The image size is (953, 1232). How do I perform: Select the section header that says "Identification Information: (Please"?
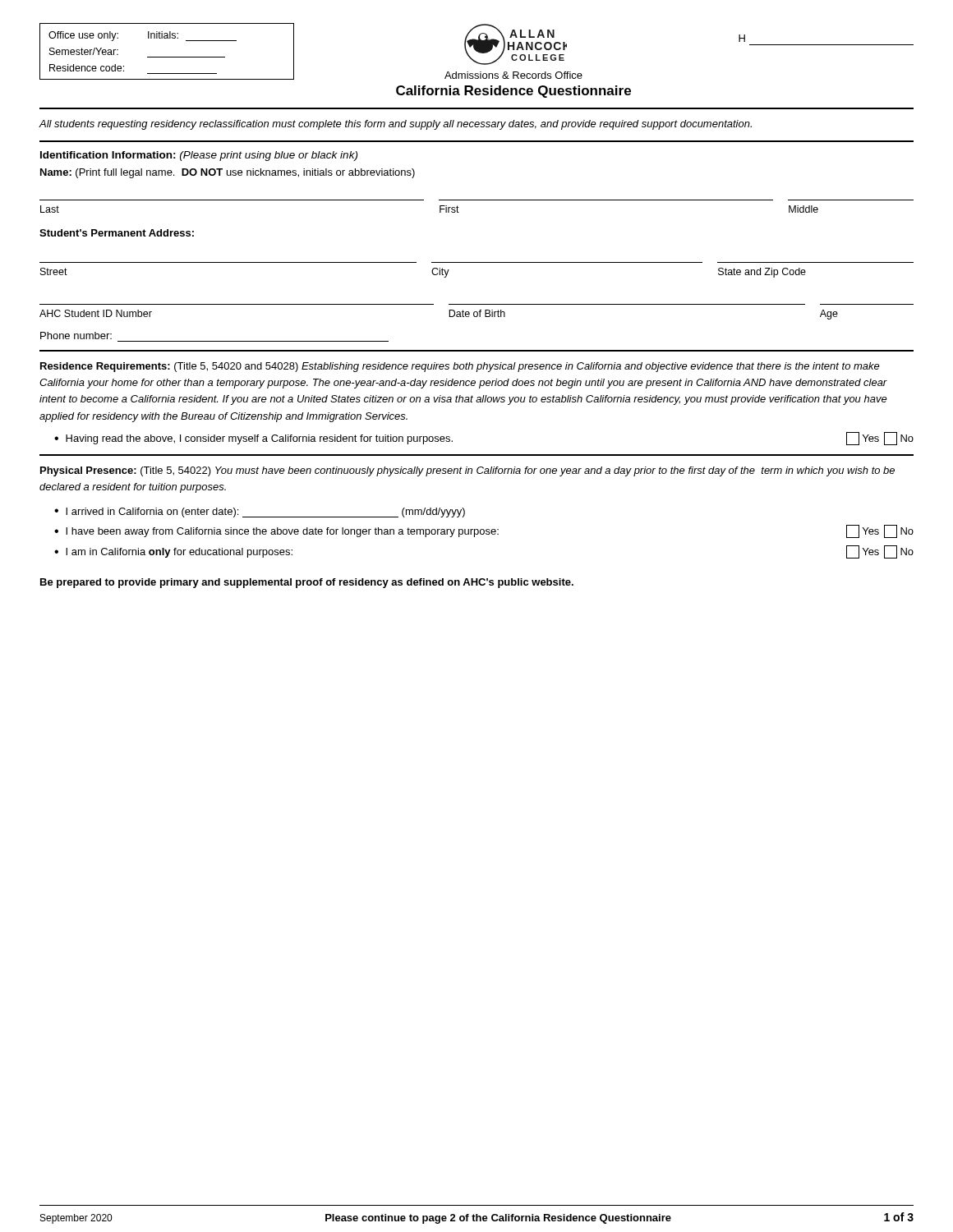tap(199, 155)
